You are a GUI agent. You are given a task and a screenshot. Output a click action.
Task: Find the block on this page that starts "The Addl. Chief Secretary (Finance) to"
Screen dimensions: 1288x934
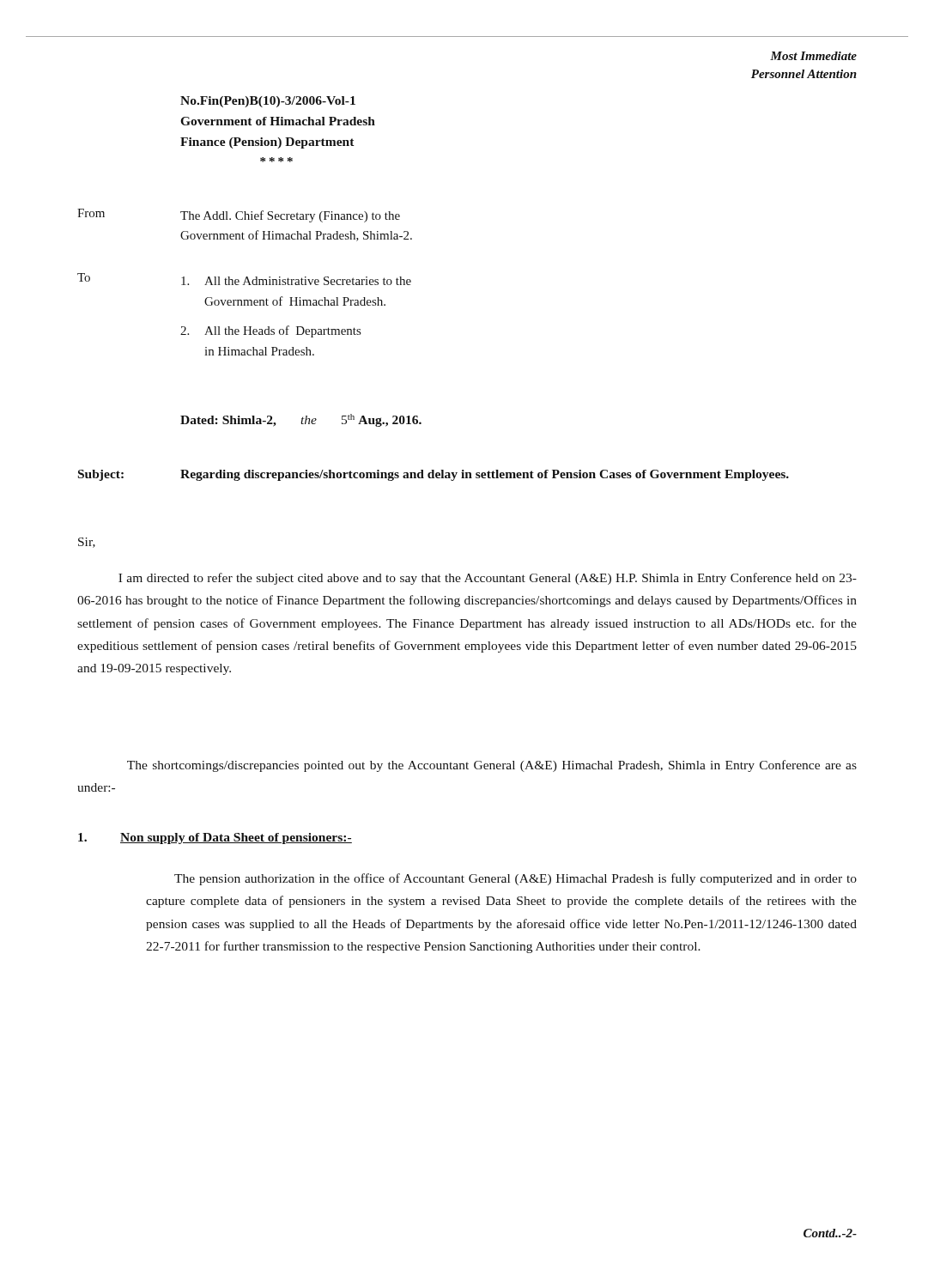click(296, 226)
